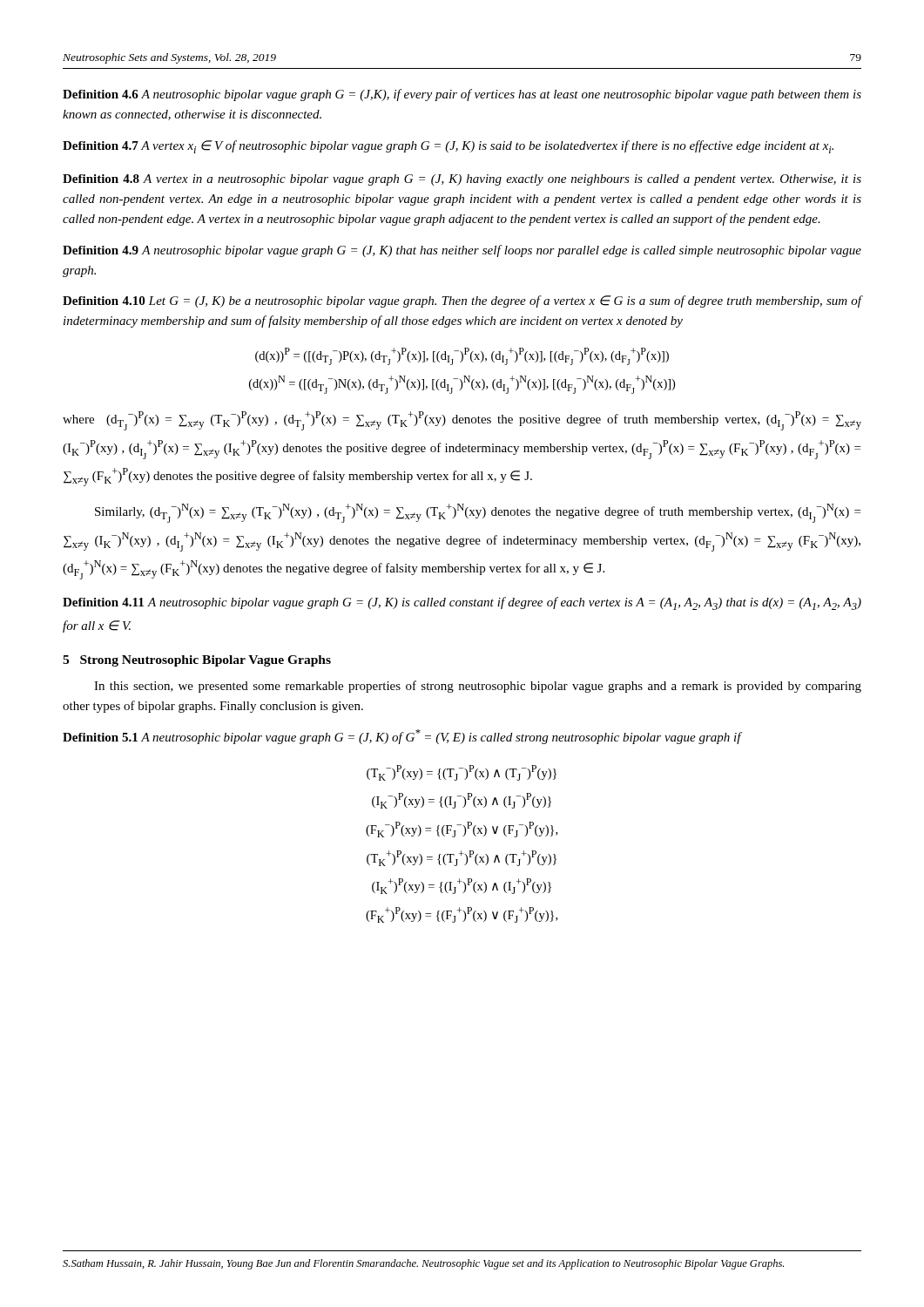The width and height of the screenshot is (924, 1307).
Task: Click on the text block that reads "Similarly, (dTJ−)N(x) = ∑x≠y (TK−)N(xy) , (dTJ+)N(x)"
Action: (462, 541)
